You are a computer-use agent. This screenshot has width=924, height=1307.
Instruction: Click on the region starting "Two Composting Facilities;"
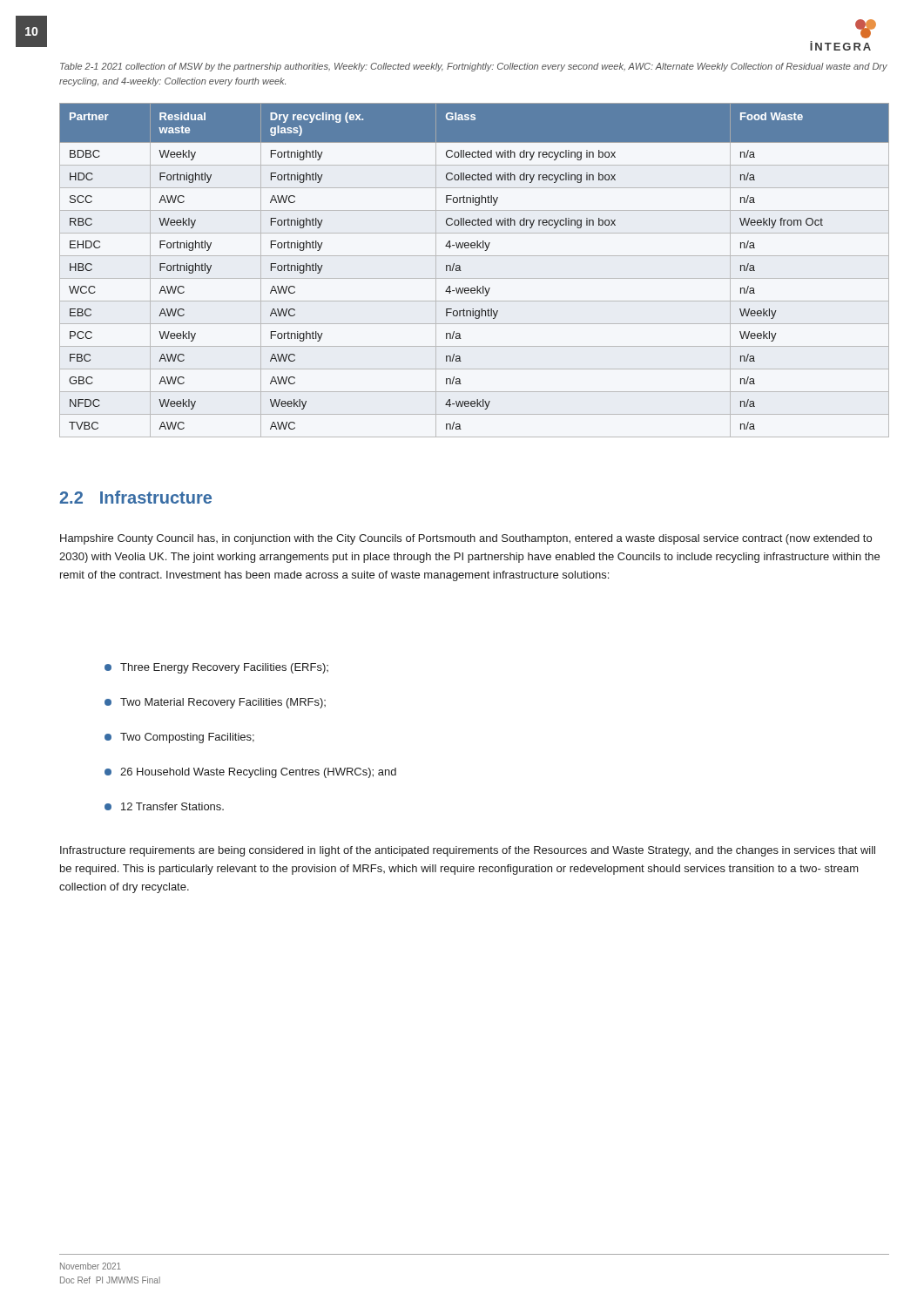[x=180, y=737]
